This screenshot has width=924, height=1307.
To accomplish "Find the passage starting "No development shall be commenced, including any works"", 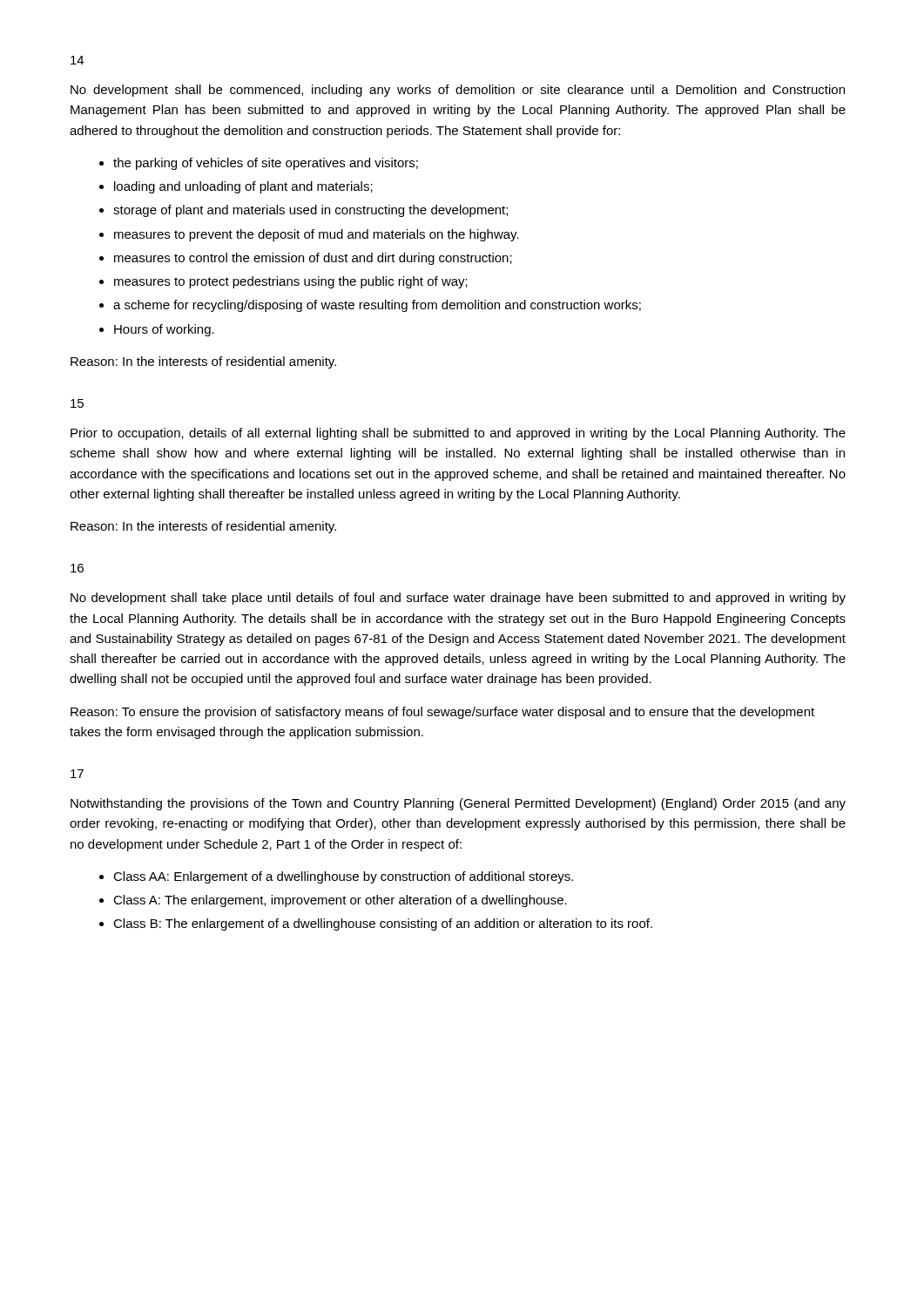I will pos(458,110).
